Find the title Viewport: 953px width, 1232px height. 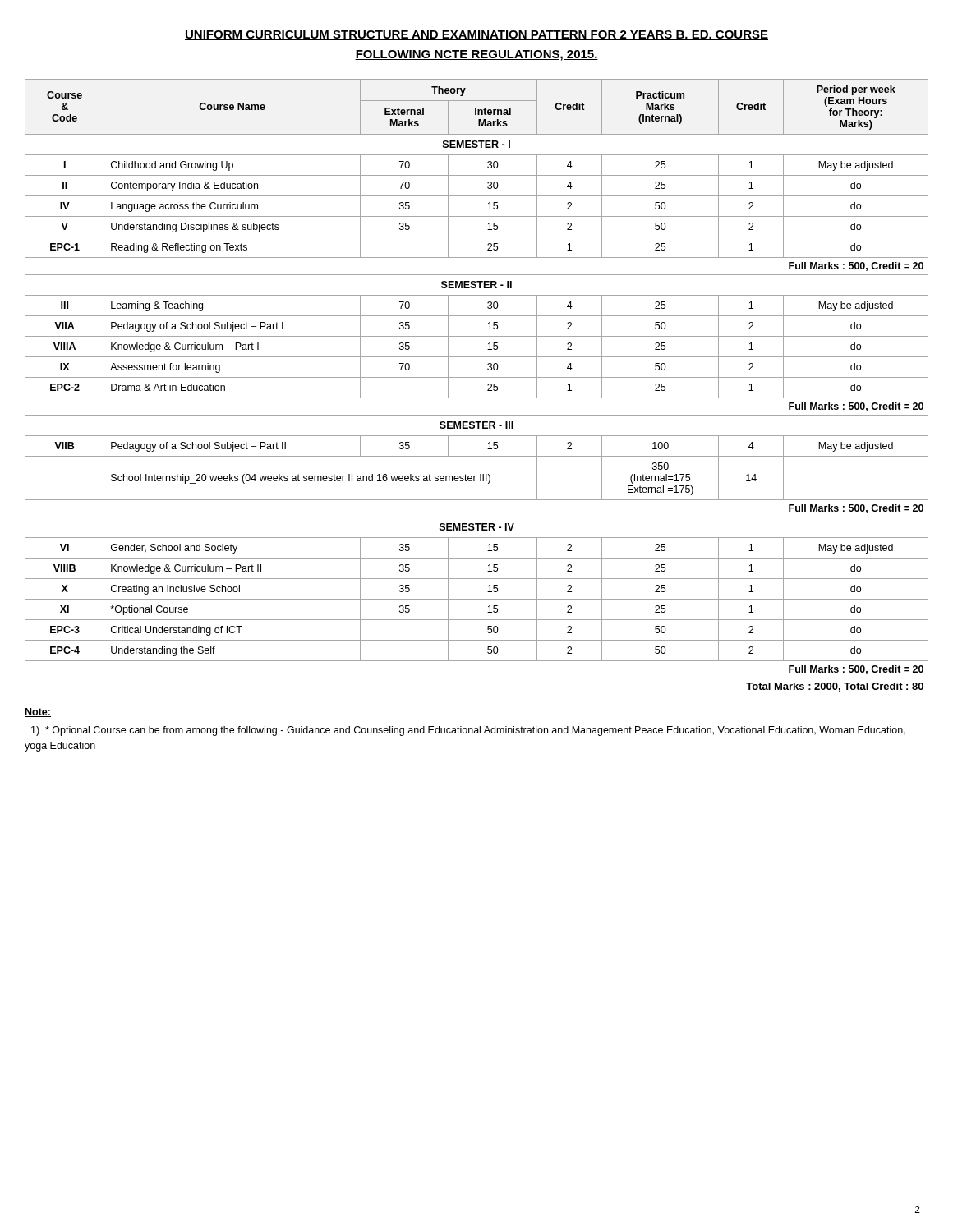click(476, 44)
